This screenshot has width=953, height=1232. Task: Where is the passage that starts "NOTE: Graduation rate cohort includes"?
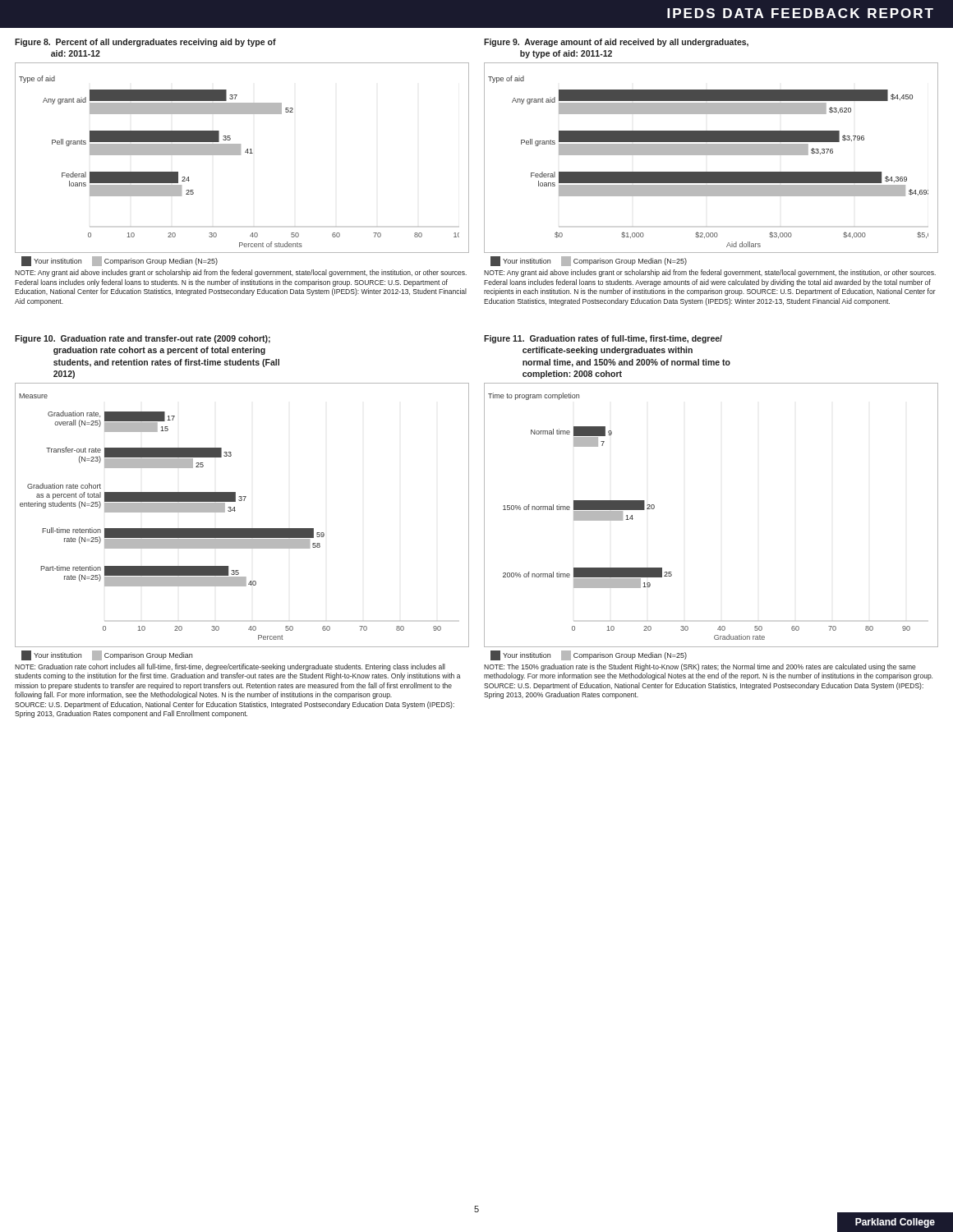pos(238,690)
